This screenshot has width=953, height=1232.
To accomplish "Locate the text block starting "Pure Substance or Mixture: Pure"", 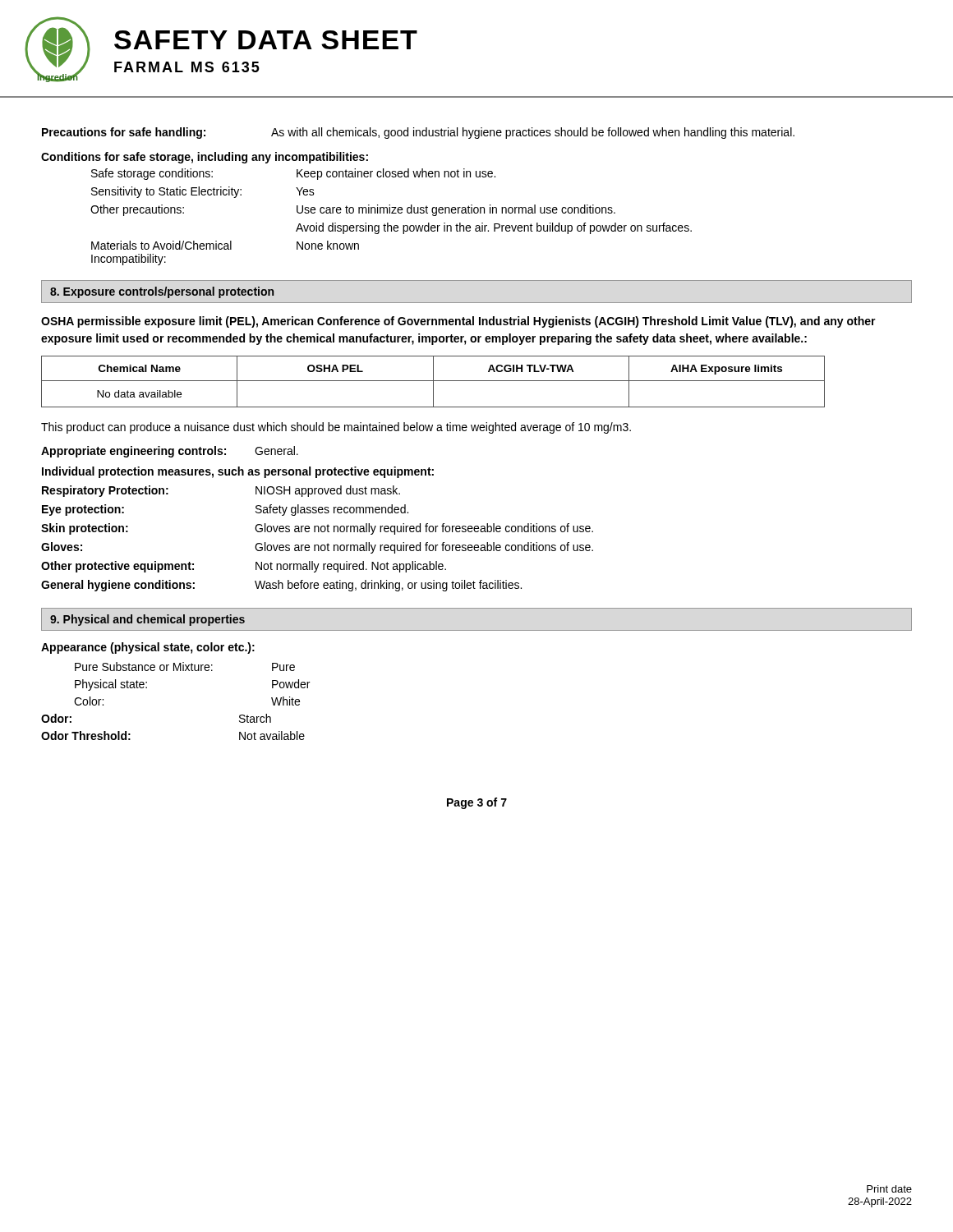I will 185,667.
